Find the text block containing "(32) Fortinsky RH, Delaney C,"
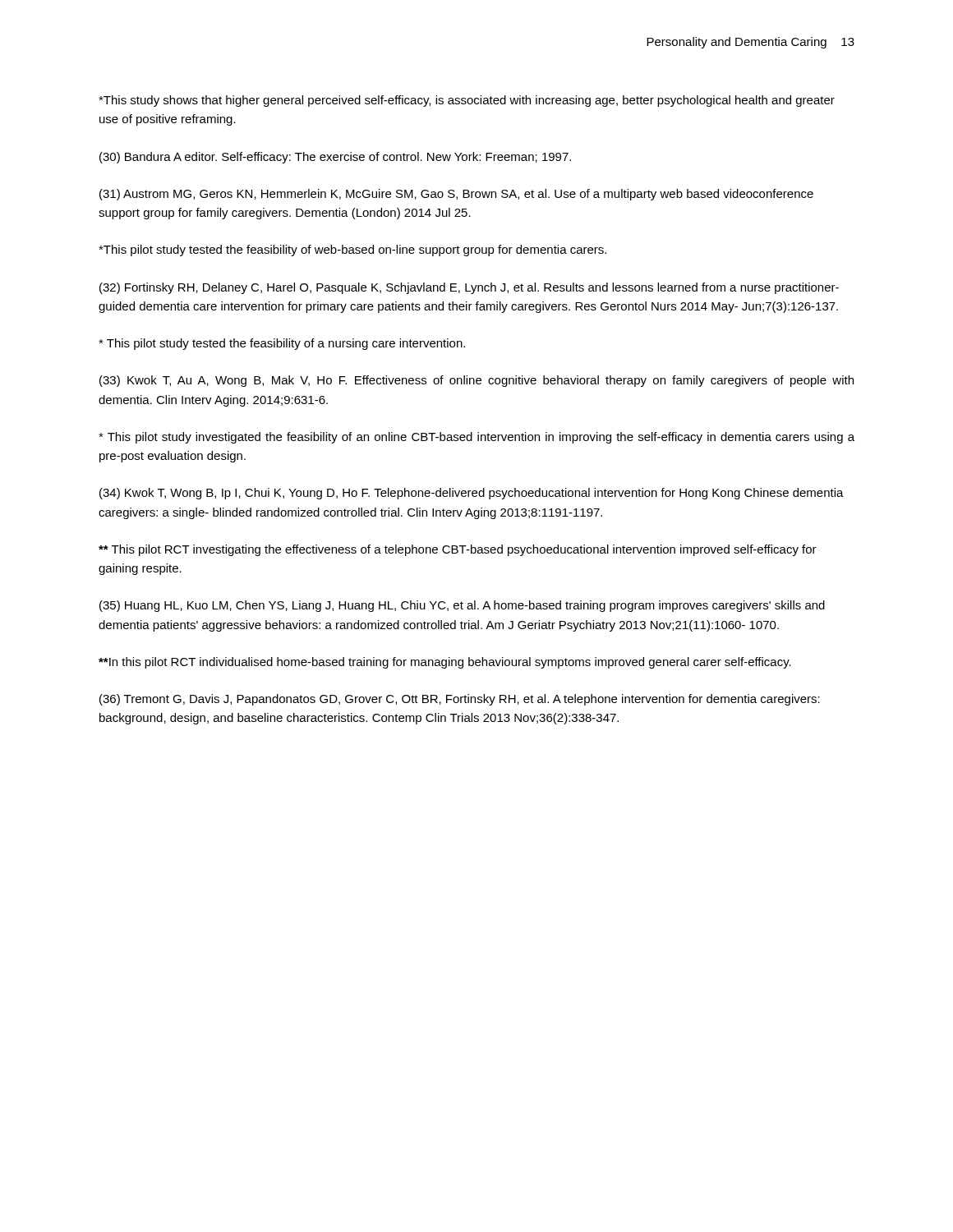The height and width of the screenshot is (1232, 953). pos(469,296)
